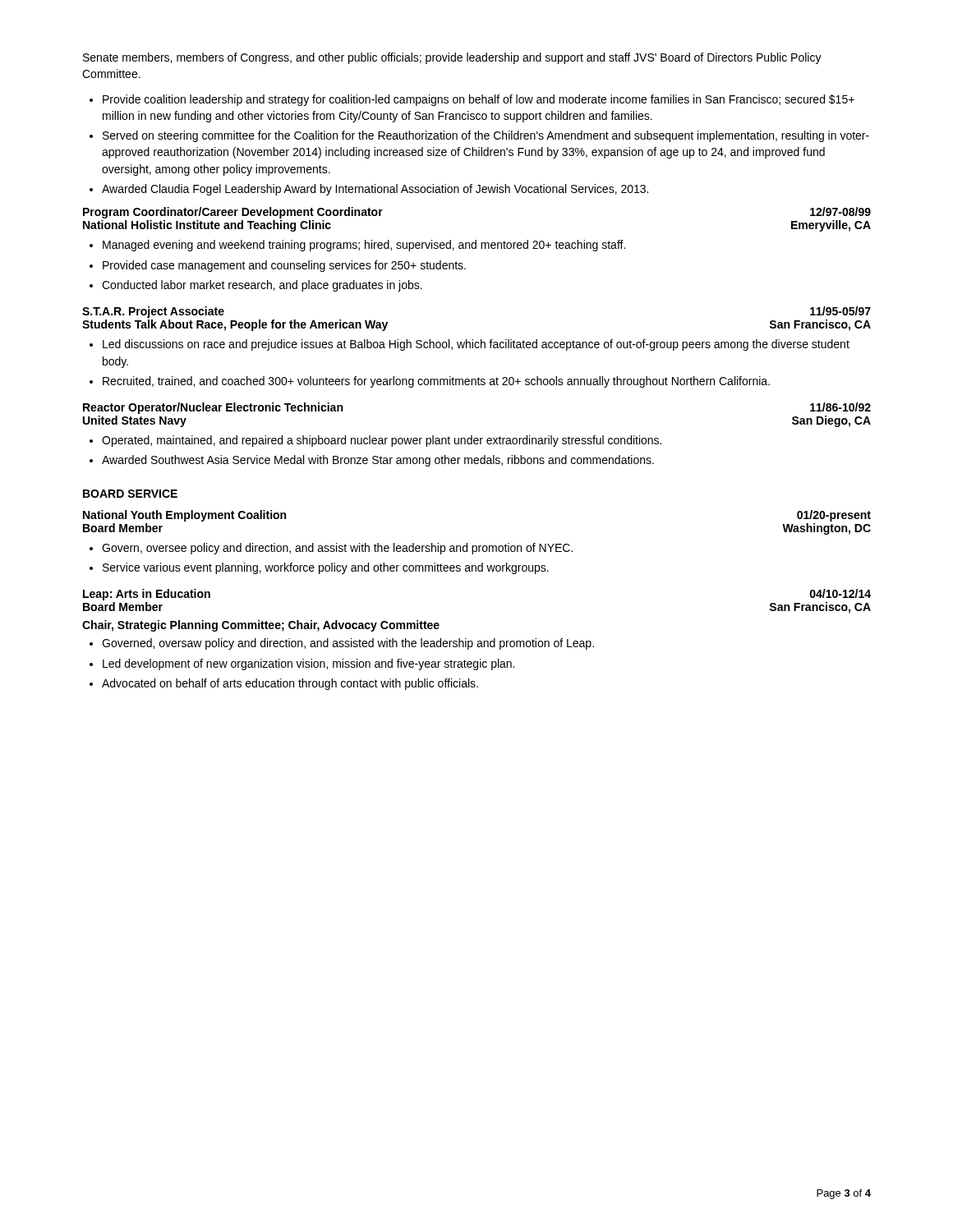The width and height of the screenshot is (953, 1232).
Task: Find the block on this page that starts "Led development of new organization"
Action: pyautogui.click(x=309, y=663)
